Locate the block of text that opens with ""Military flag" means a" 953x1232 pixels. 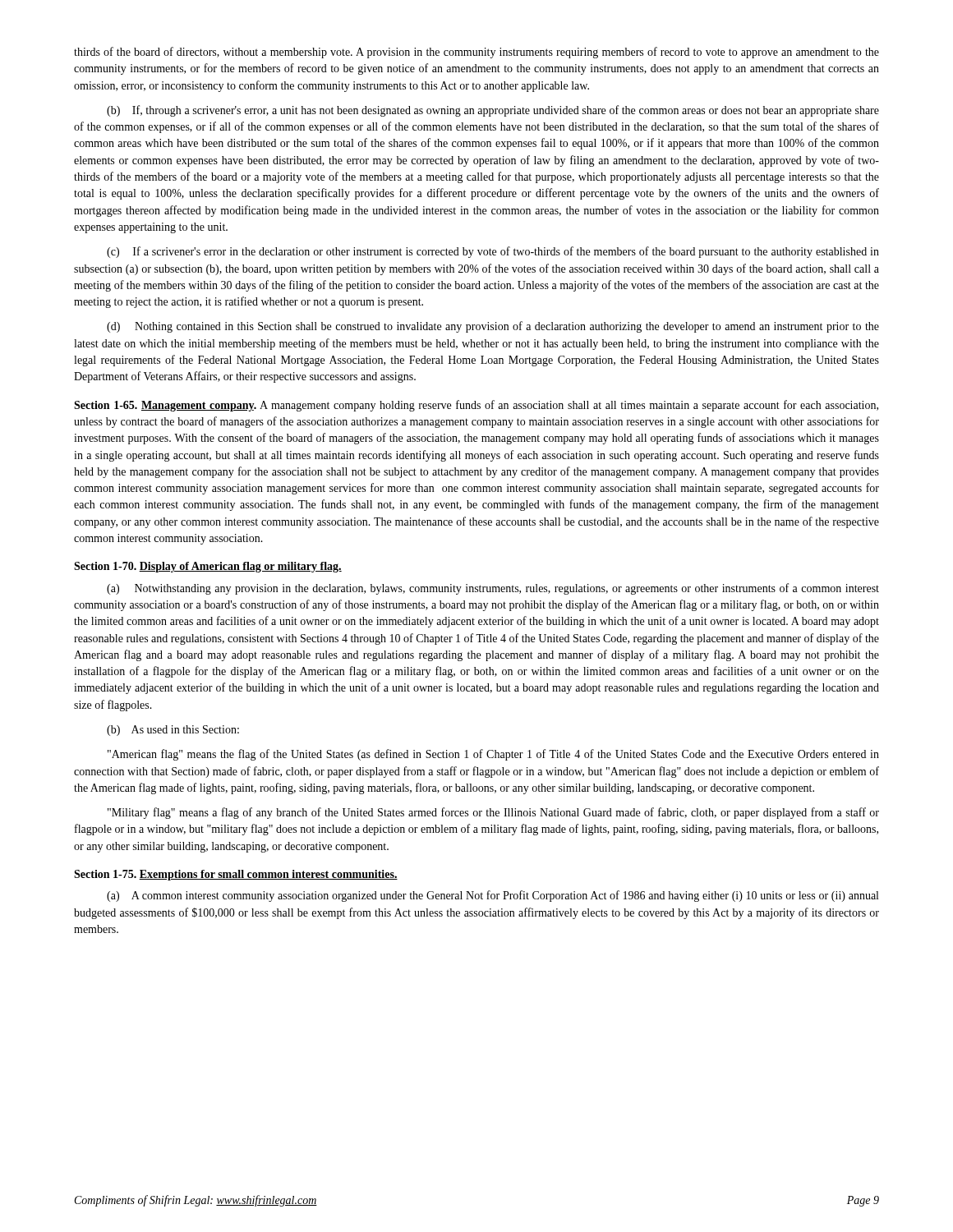tap(476, 830)
